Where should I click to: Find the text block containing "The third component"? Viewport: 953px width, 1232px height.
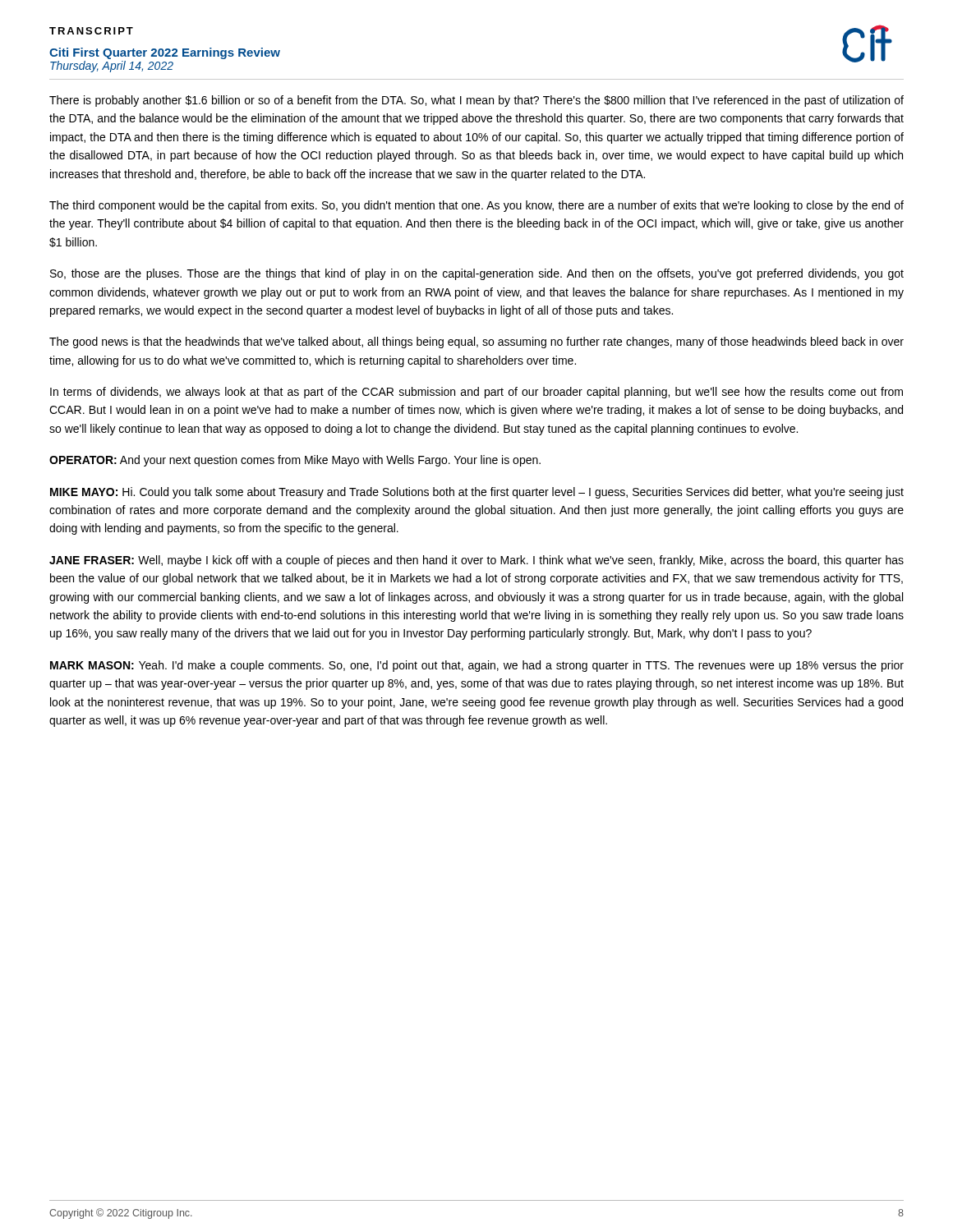(476, 224)
